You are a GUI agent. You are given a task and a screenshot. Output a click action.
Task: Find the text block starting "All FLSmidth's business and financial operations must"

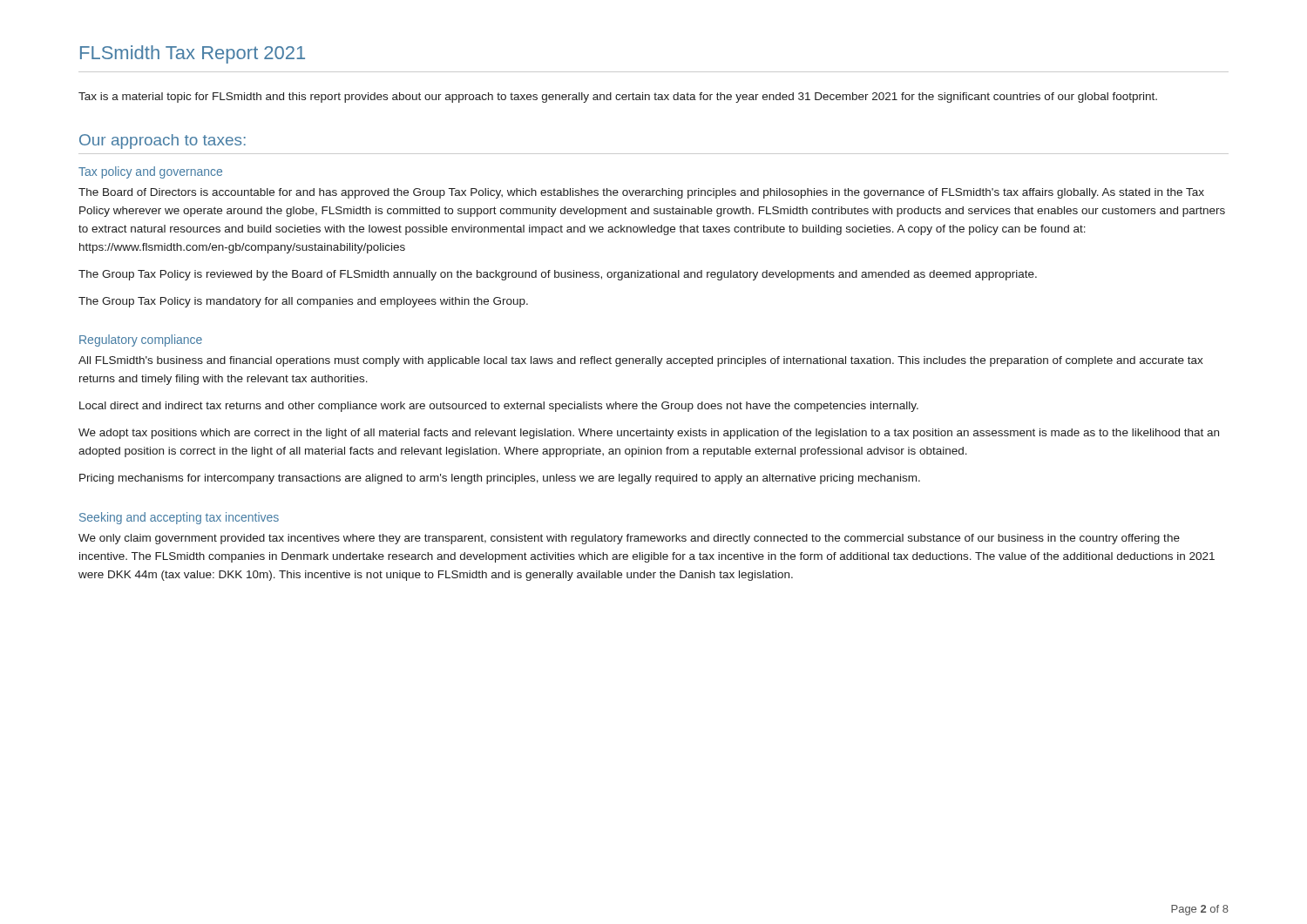pos(641,370)
